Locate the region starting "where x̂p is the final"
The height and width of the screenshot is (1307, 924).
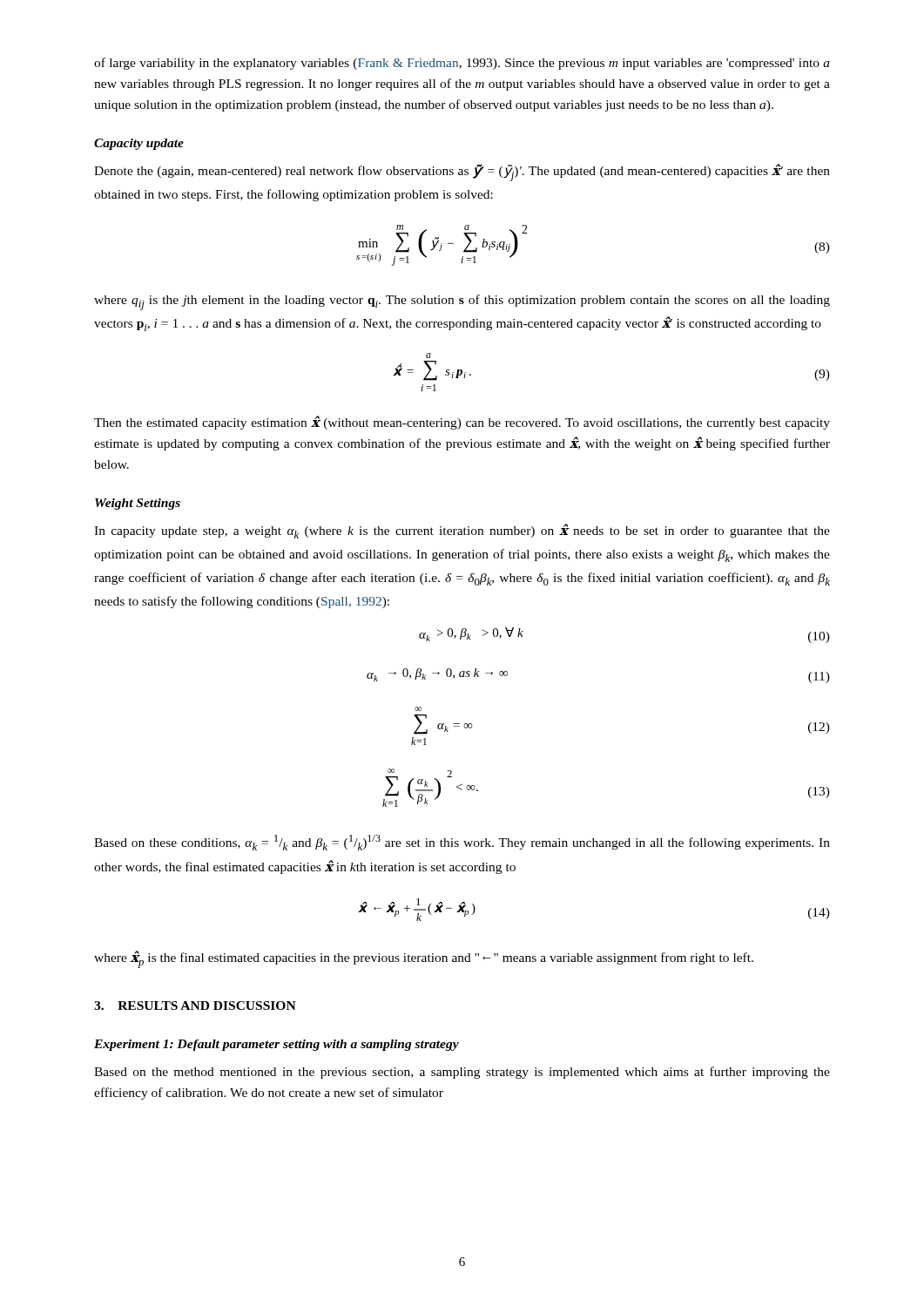(x=462, y=959)
